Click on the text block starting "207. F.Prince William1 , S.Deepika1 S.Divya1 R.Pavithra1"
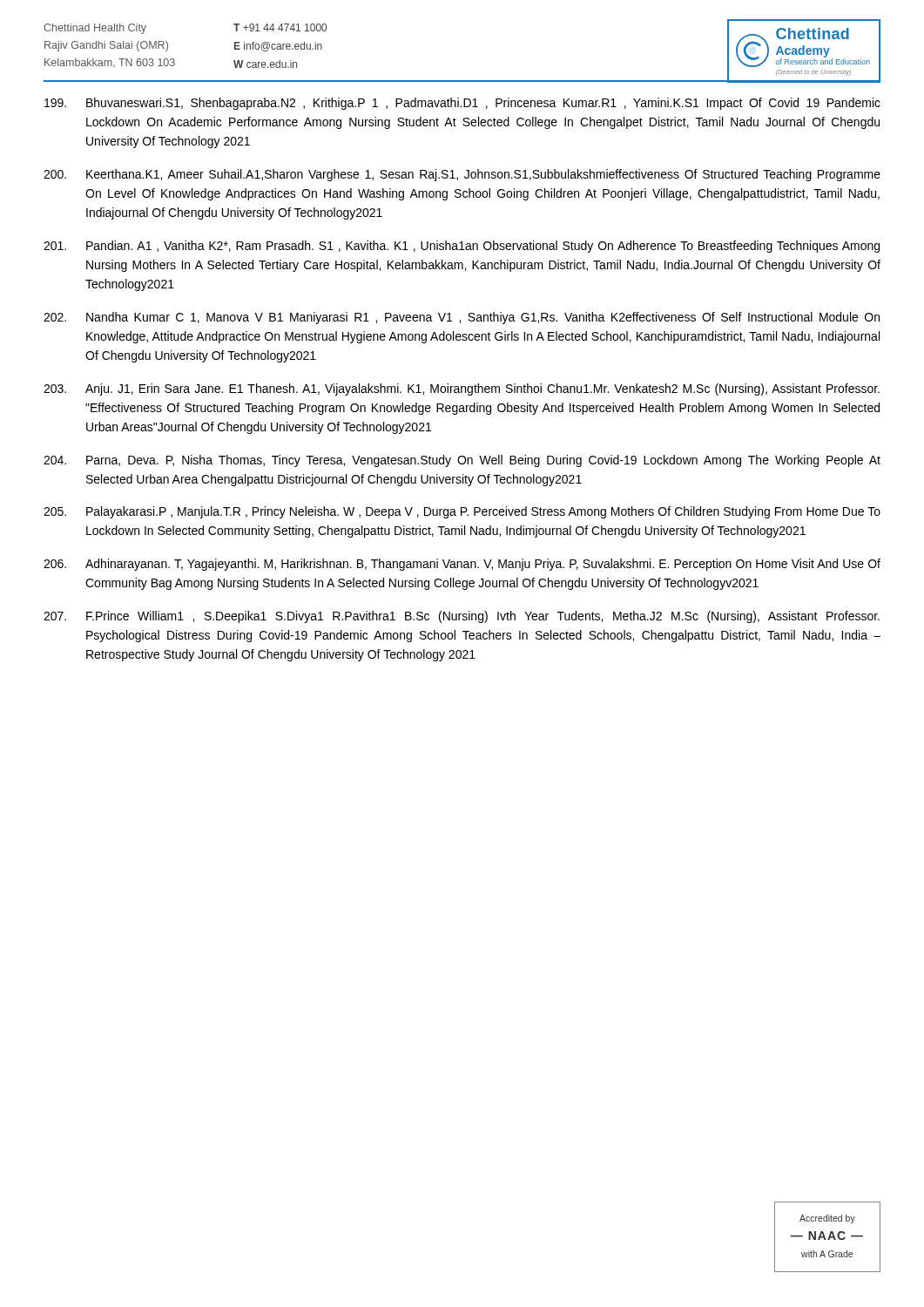 [462, 636]
